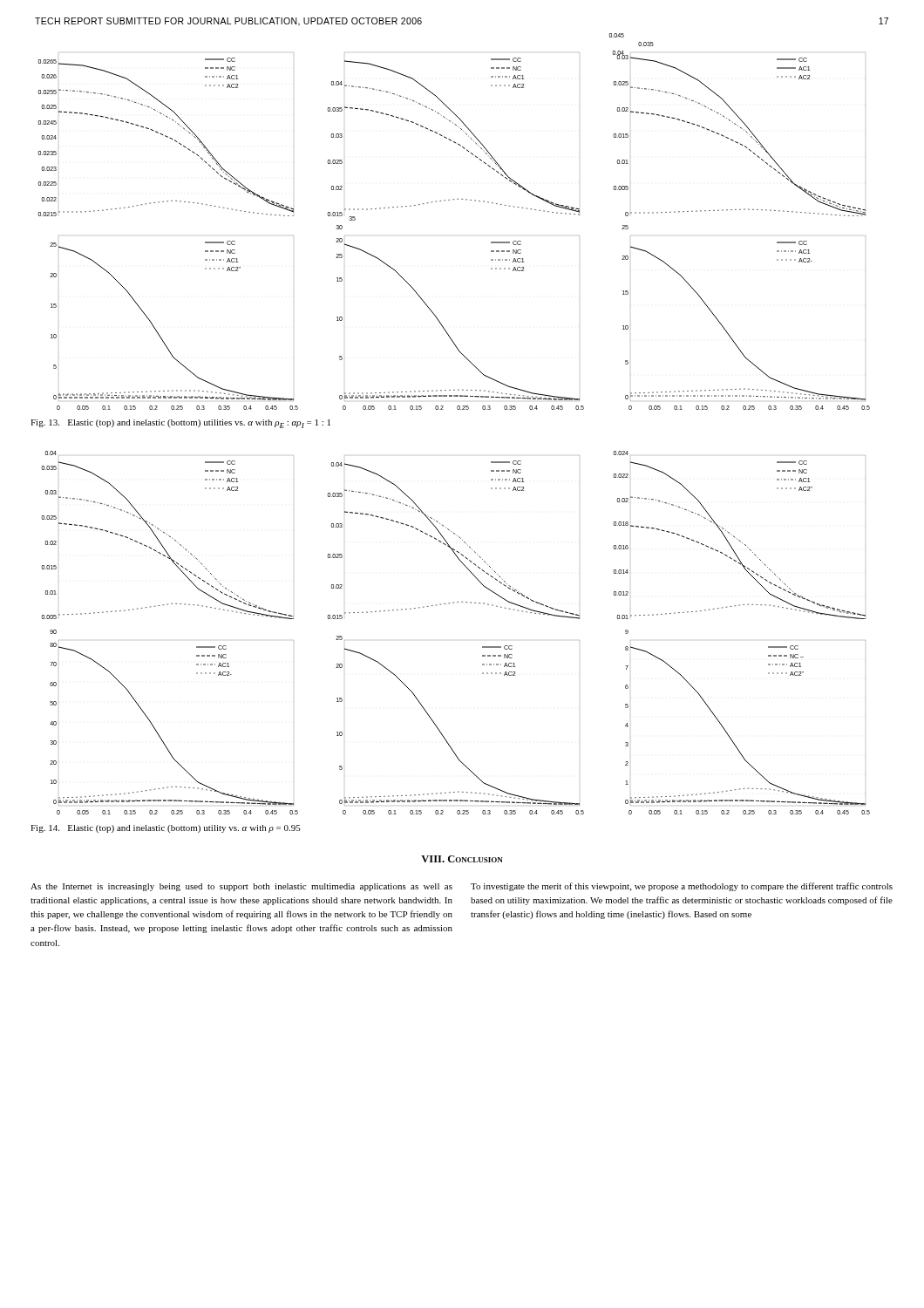Click on the caption with the text "Fig. 13. Elastic (top) and"
The height and width of the screenshot is (1308, 924).
pos(181,423)
